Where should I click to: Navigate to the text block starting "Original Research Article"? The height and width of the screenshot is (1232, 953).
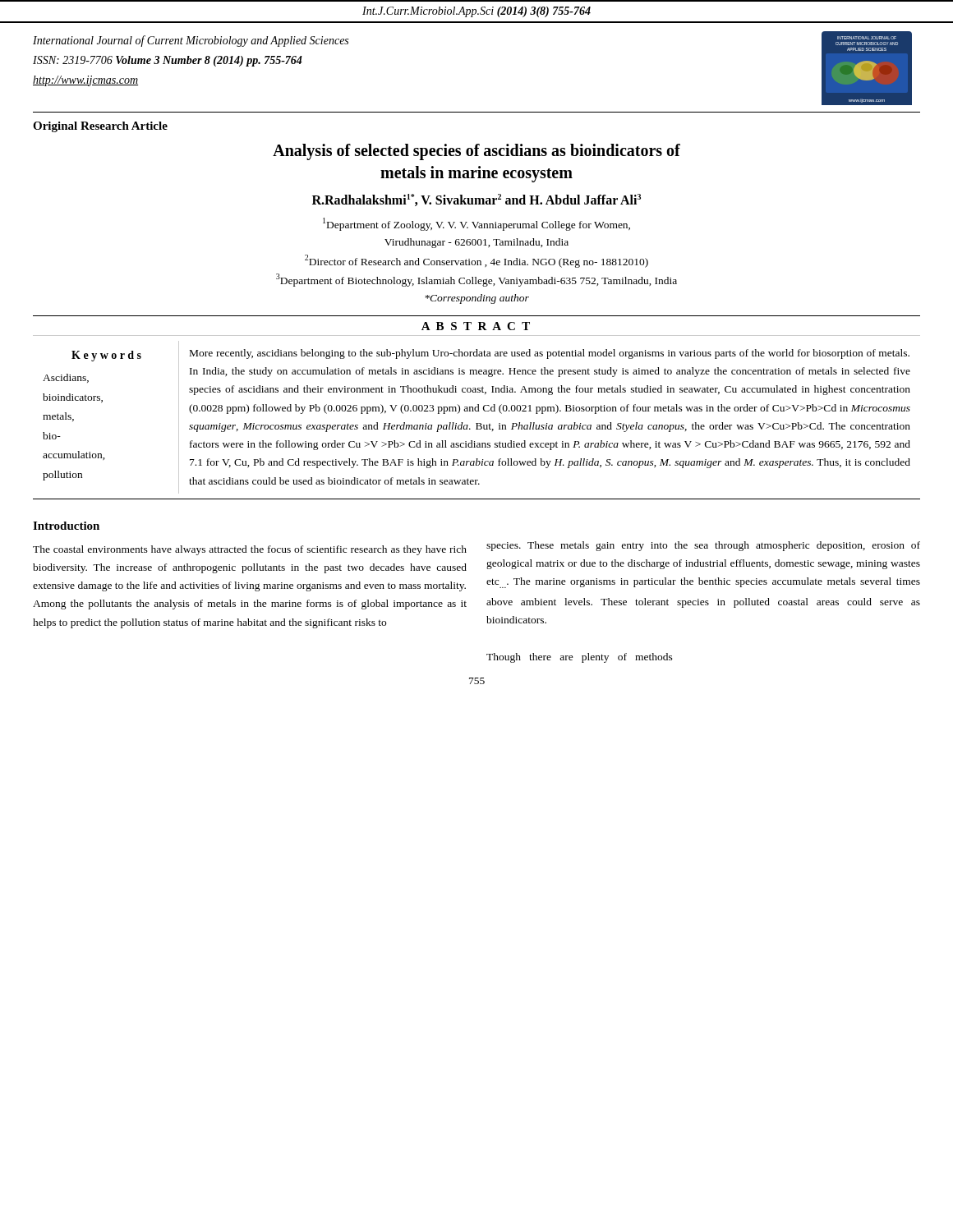pos(100,126)
